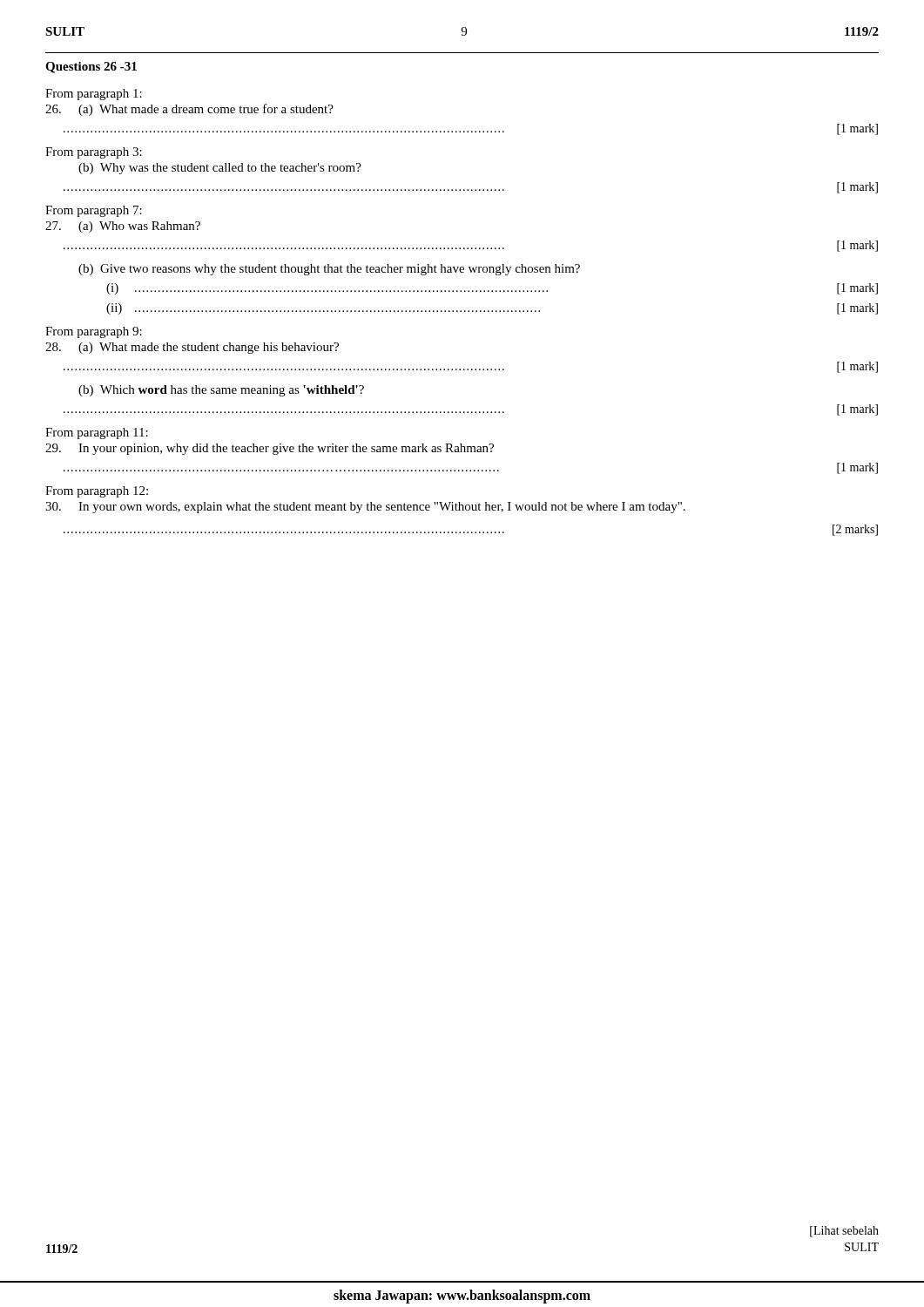Select the text with the text "................................................................................................................. [2 marks]"

(471, 530)
